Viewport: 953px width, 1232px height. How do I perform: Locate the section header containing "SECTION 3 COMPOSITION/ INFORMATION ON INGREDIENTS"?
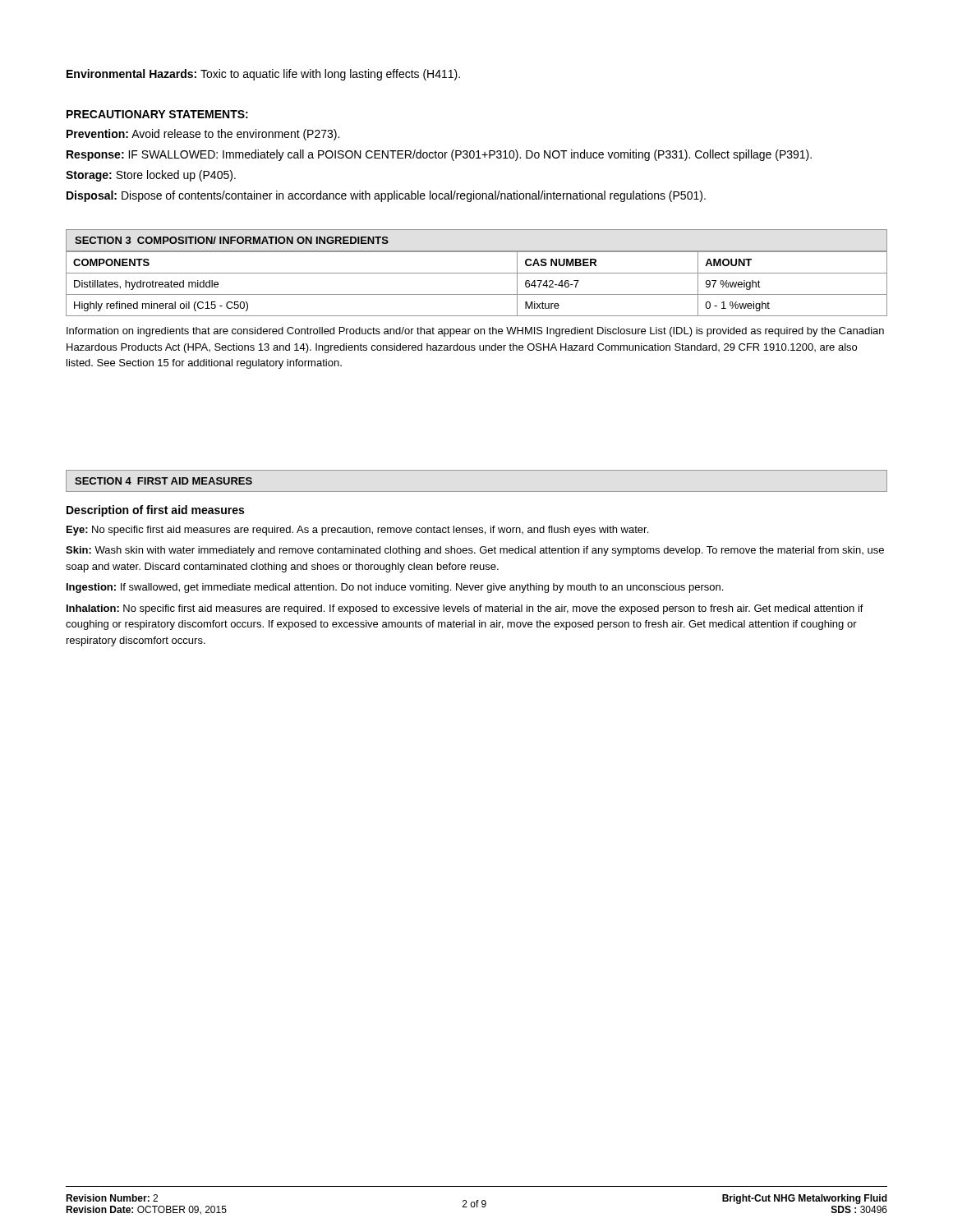tap(476, 240)
